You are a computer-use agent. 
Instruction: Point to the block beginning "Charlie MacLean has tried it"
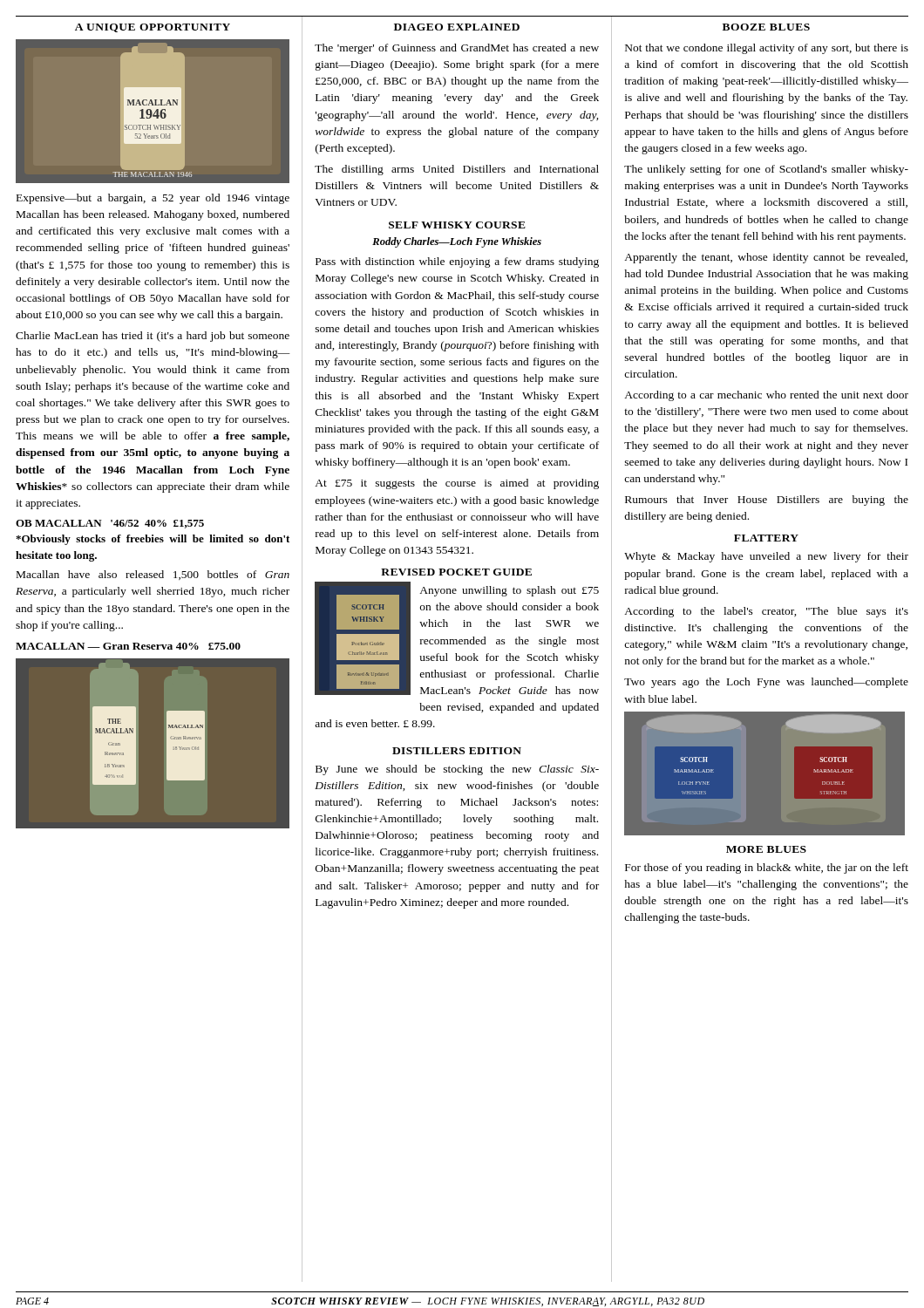pos(153,419)
